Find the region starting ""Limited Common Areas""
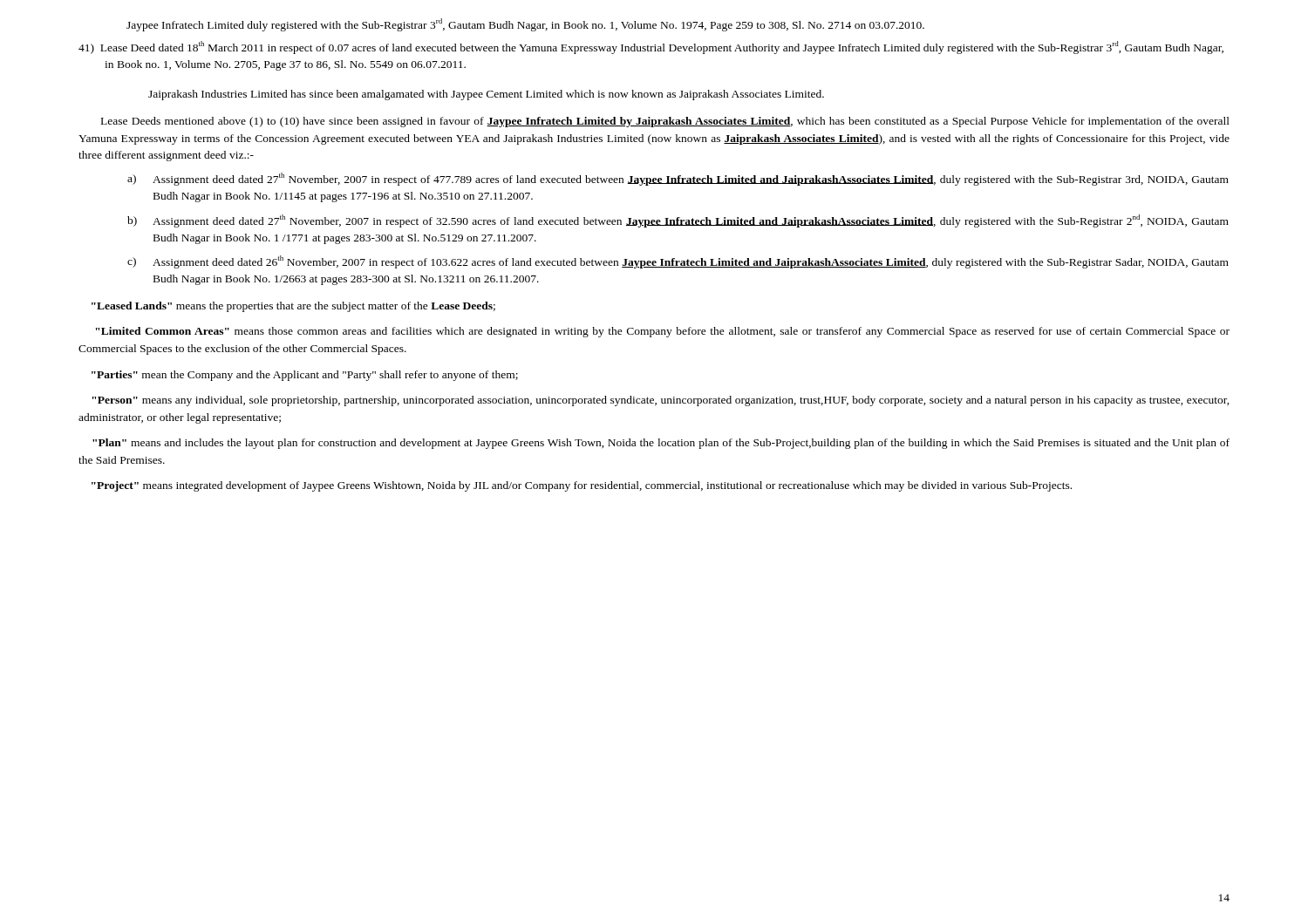This screenshot has height=924, width=1308. pyautogui.click(x=654, y=340)
